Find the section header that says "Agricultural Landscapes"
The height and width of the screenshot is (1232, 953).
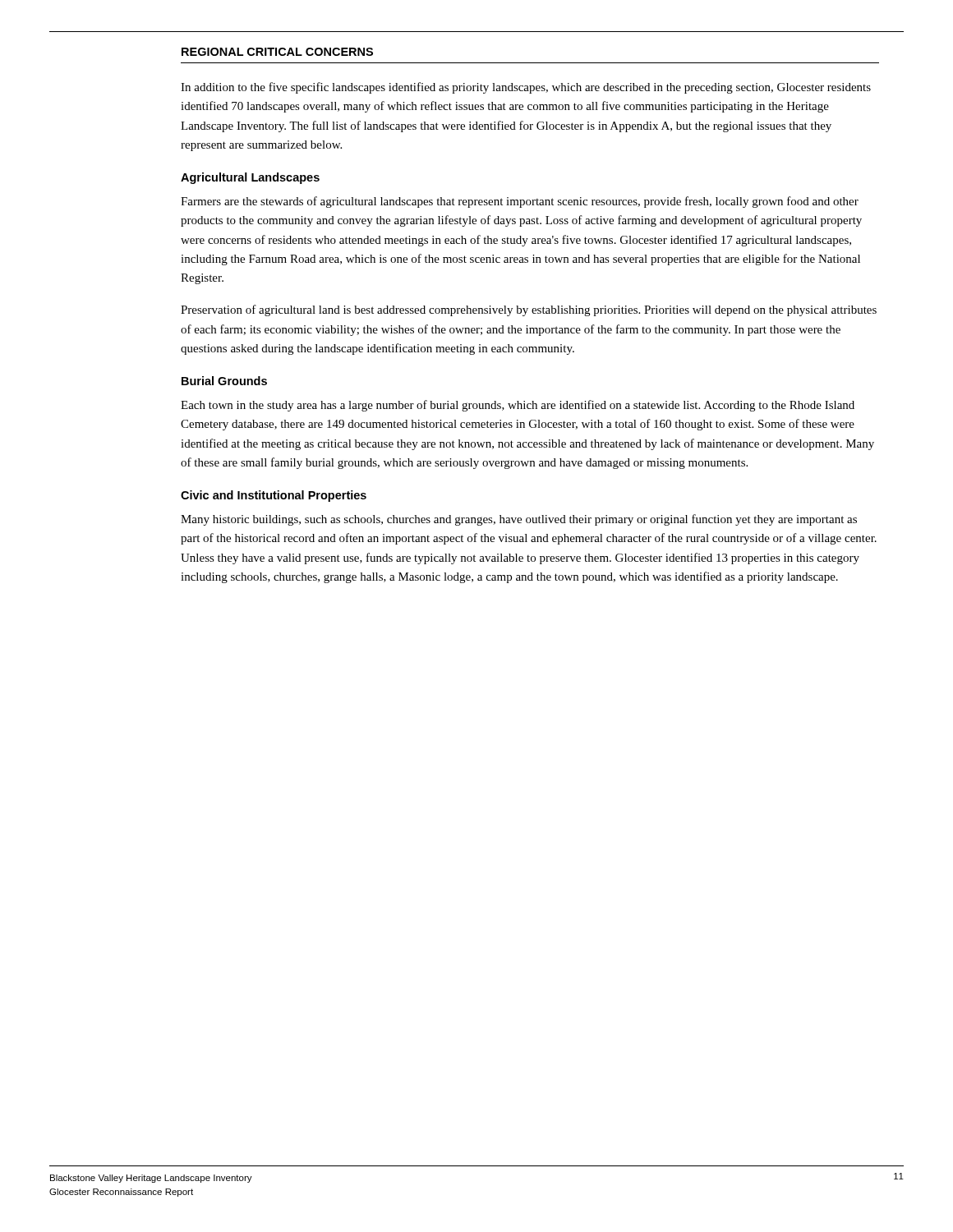coord(250,177)
